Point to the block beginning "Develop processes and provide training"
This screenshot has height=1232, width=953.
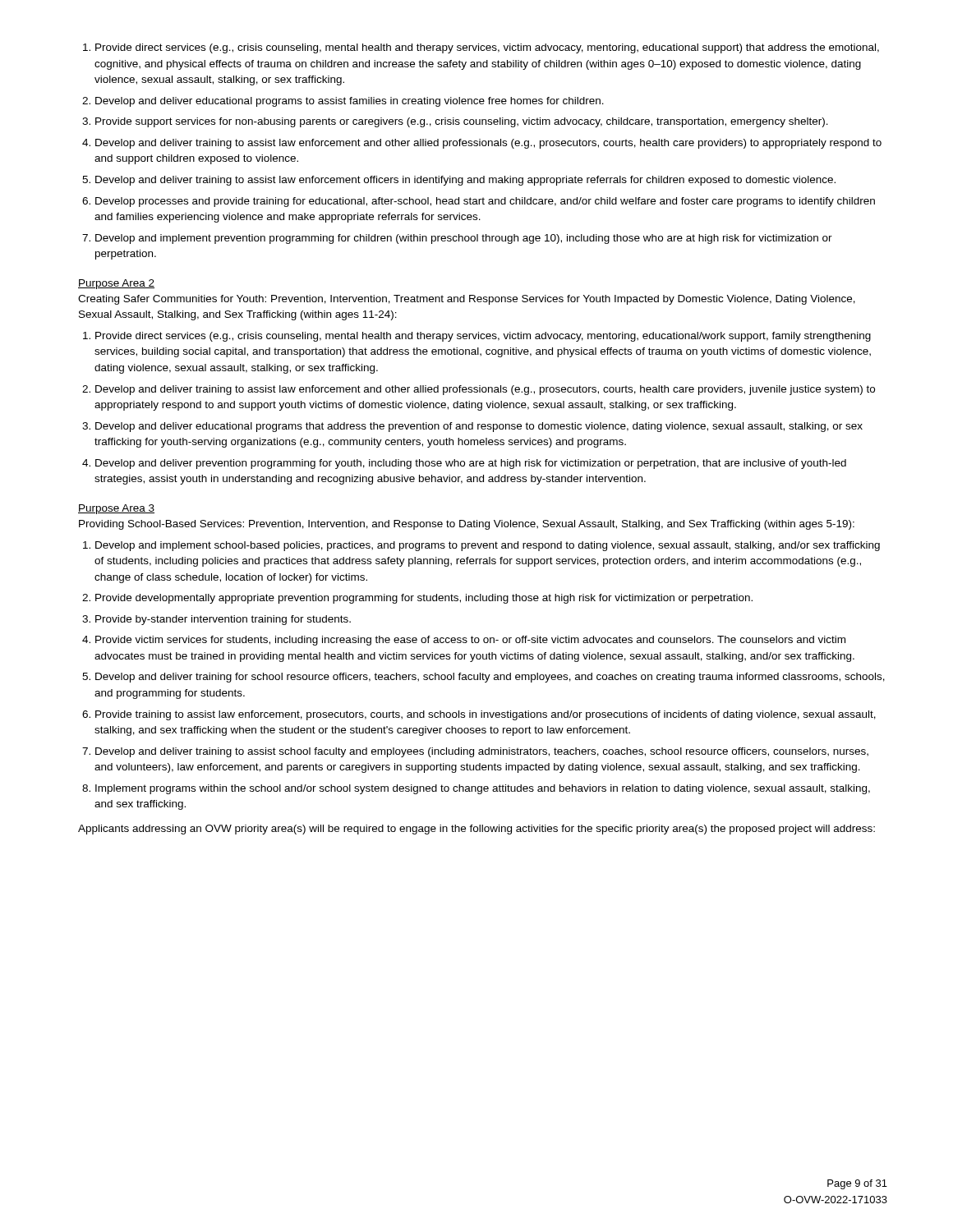pyautogui.click(x=483, y=209)
